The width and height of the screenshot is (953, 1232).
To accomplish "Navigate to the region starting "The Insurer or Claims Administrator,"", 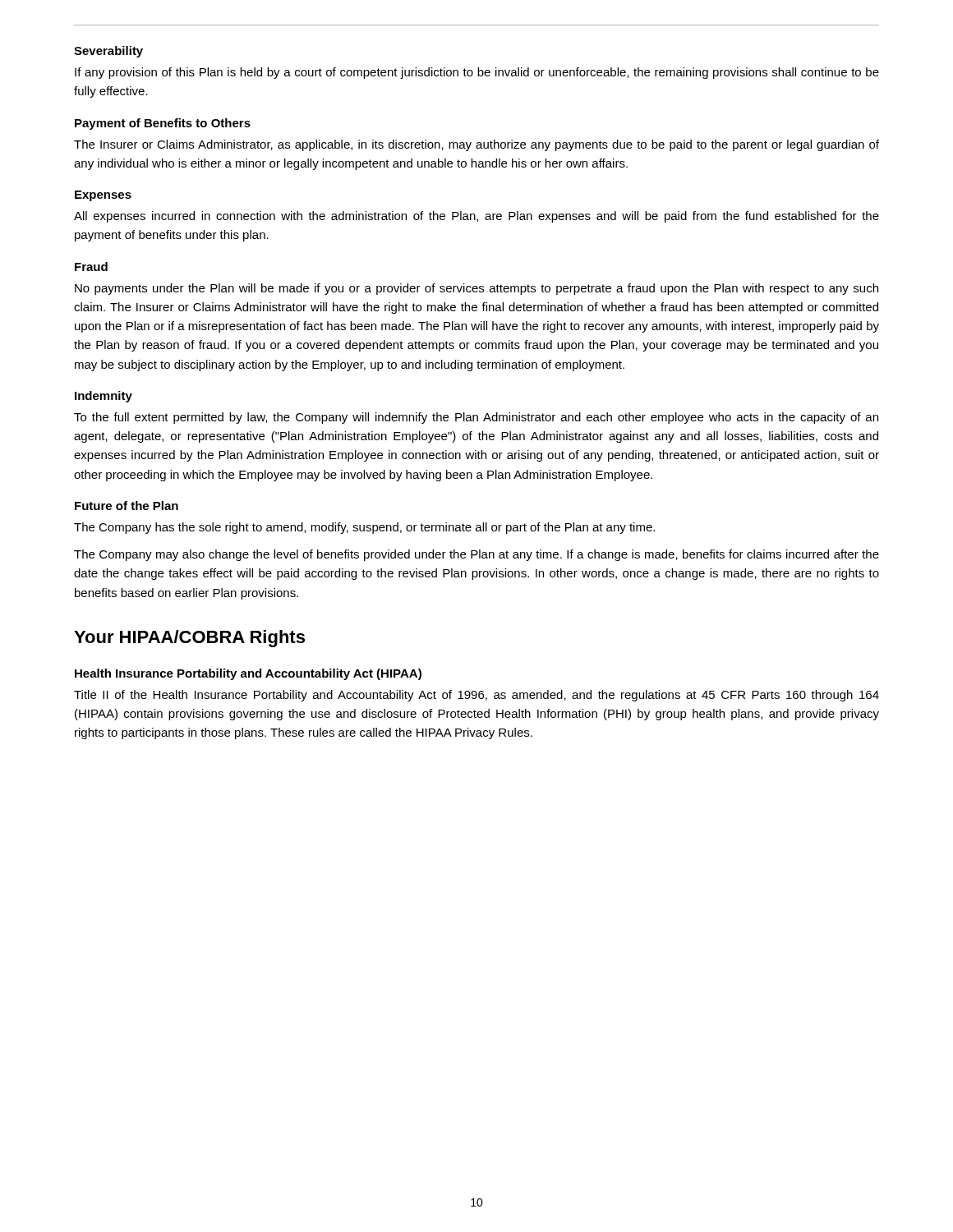I will click(x=476, y=153).
